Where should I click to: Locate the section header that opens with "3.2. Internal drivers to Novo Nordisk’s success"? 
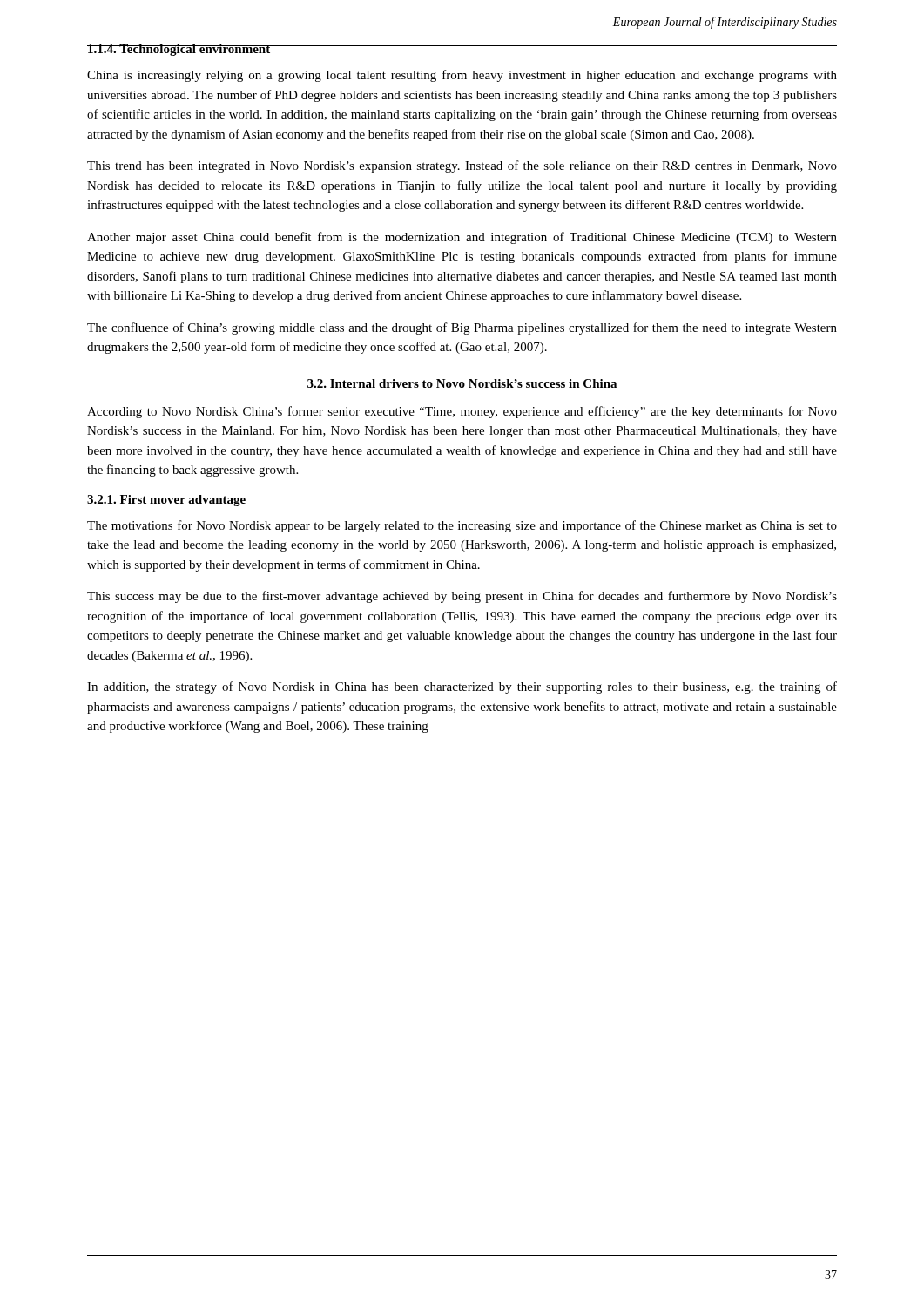click(462, 383)
